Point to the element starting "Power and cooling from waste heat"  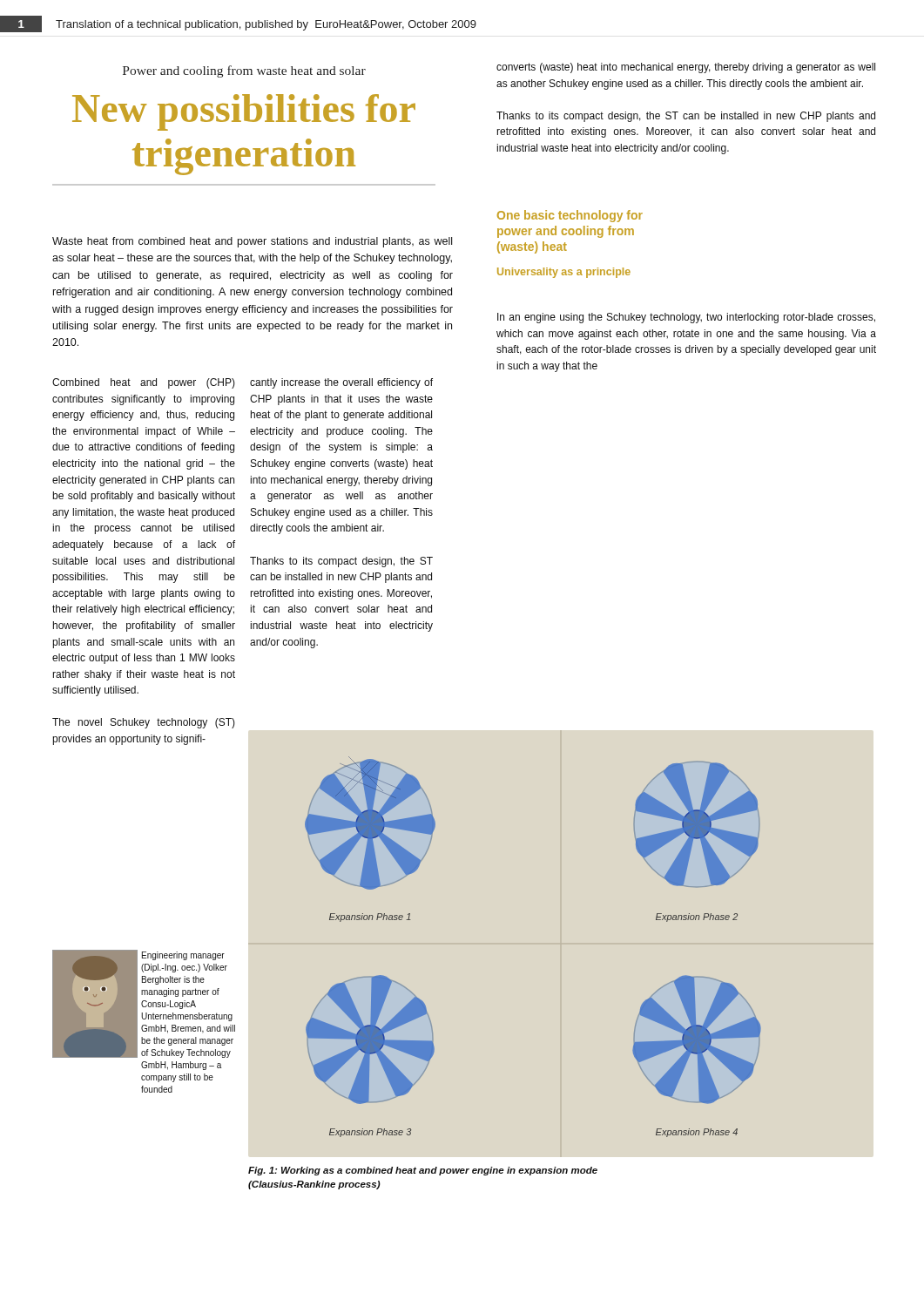(244, 70)
